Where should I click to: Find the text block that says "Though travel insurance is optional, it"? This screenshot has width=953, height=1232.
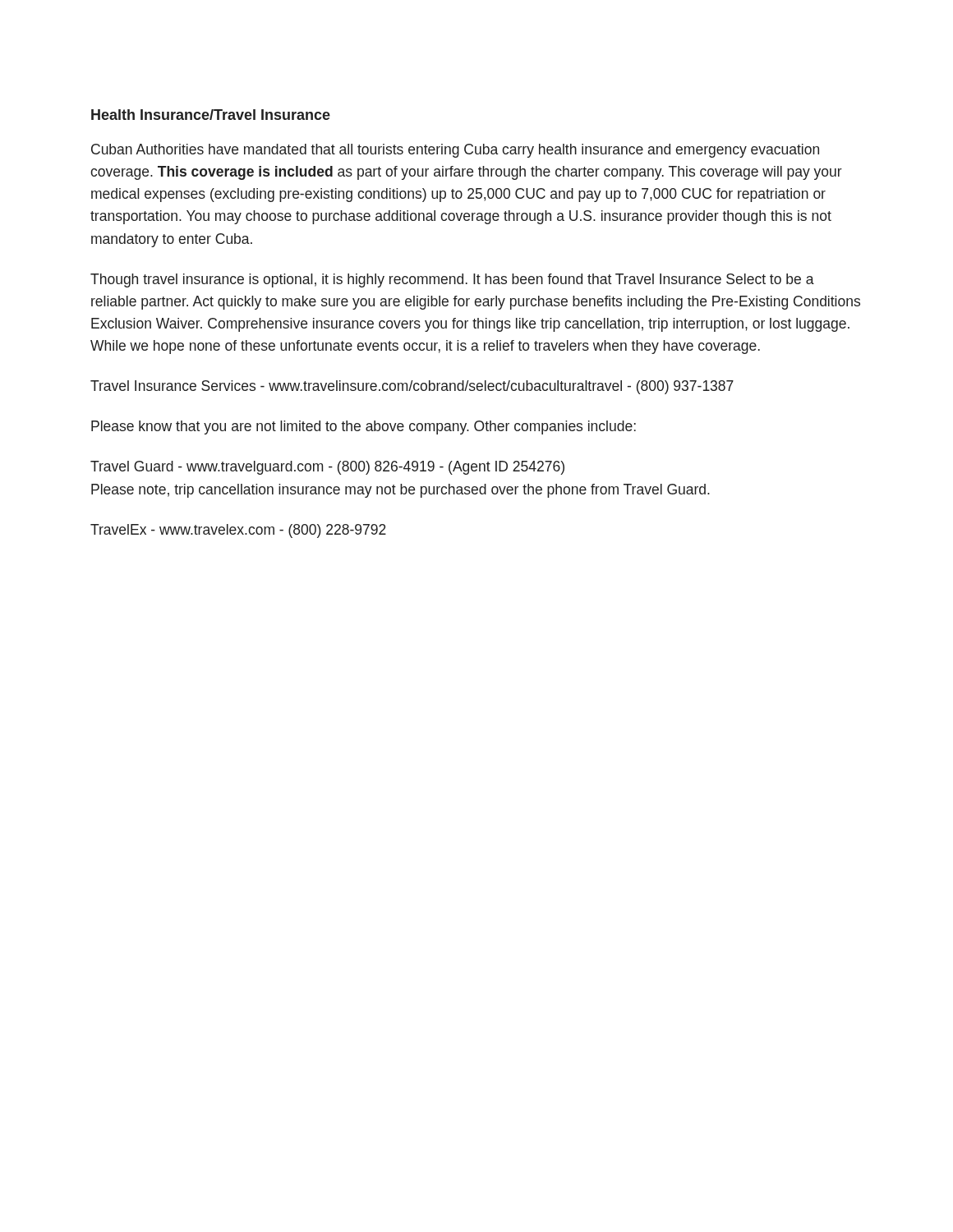[476, 312]
